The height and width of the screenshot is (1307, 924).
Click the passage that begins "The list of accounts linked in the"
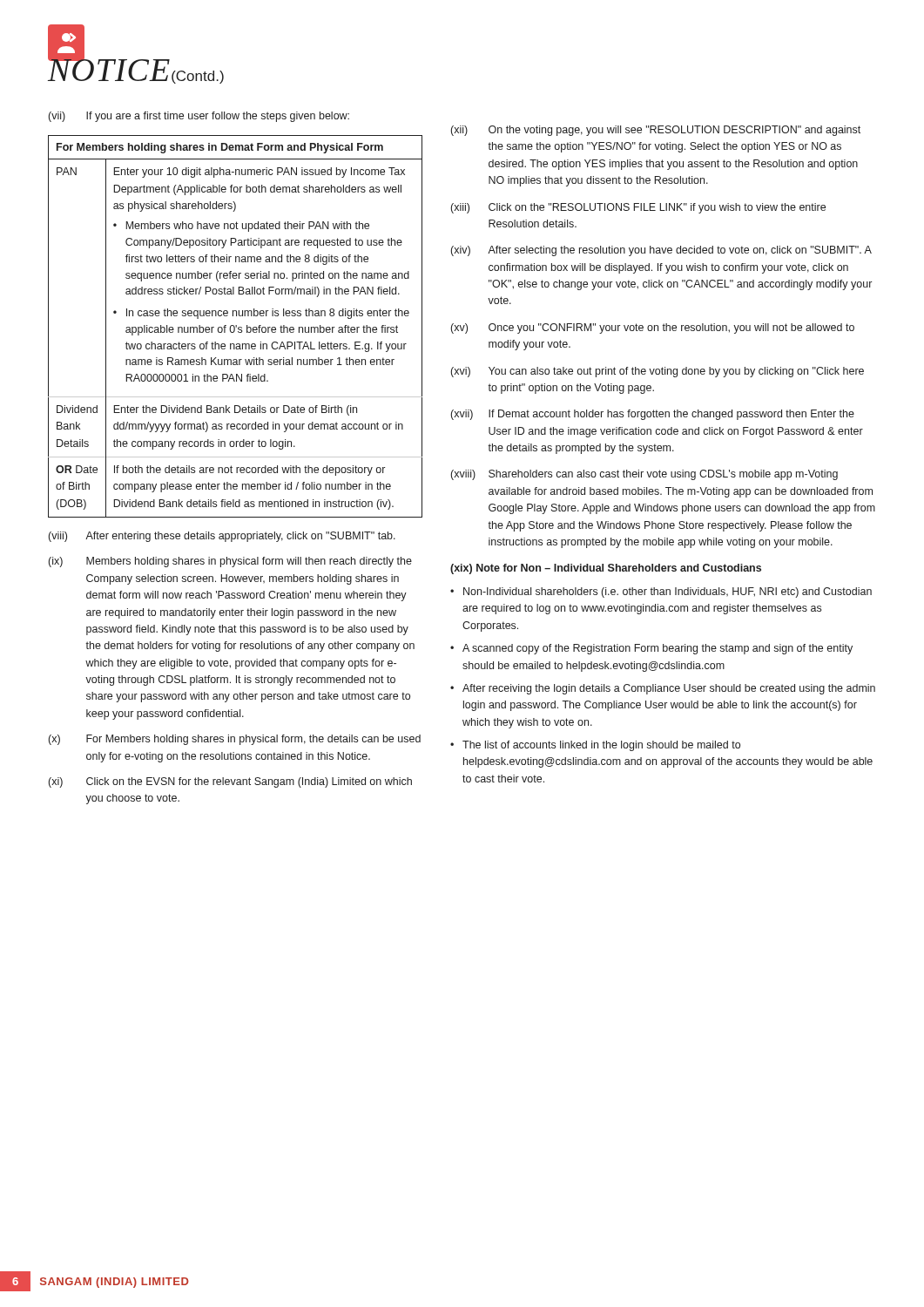(x=668, y=762)
